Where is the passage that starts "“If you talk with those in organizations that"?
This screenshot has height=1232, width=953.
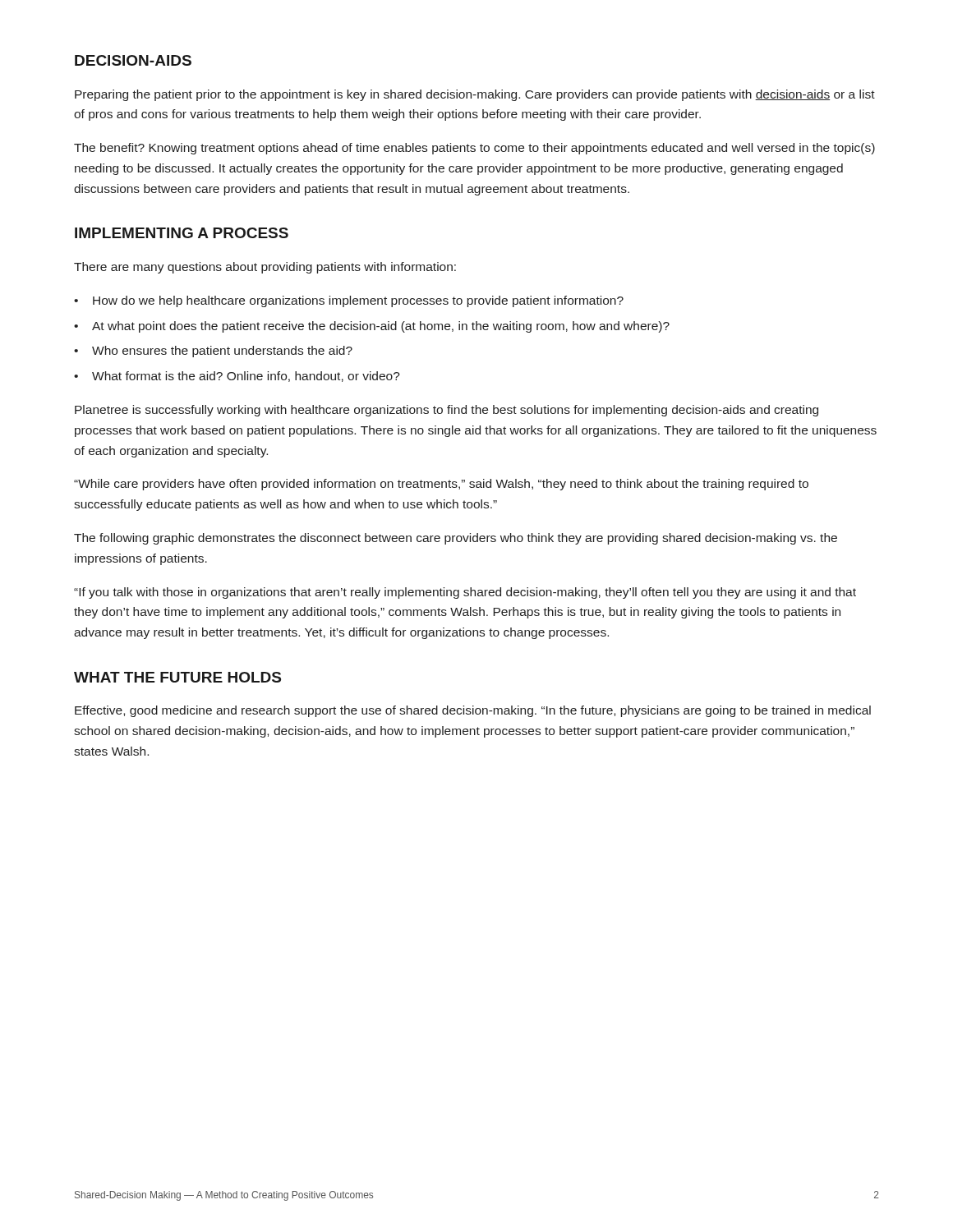[x=465, y=612]
